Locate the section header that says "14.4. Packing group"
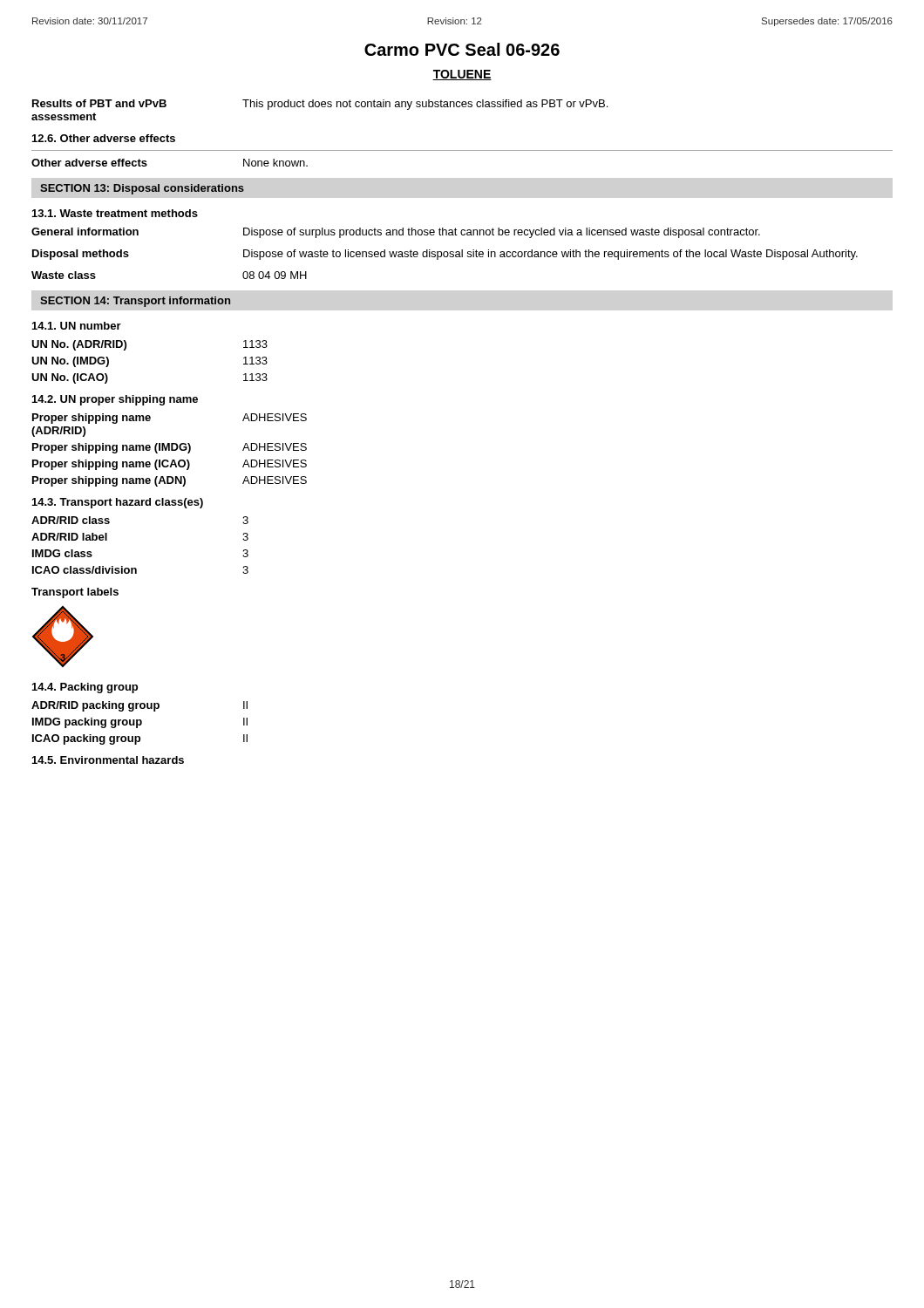This screenshot has height=1308, width=924. pyautogui.click(x=85, y=687)
